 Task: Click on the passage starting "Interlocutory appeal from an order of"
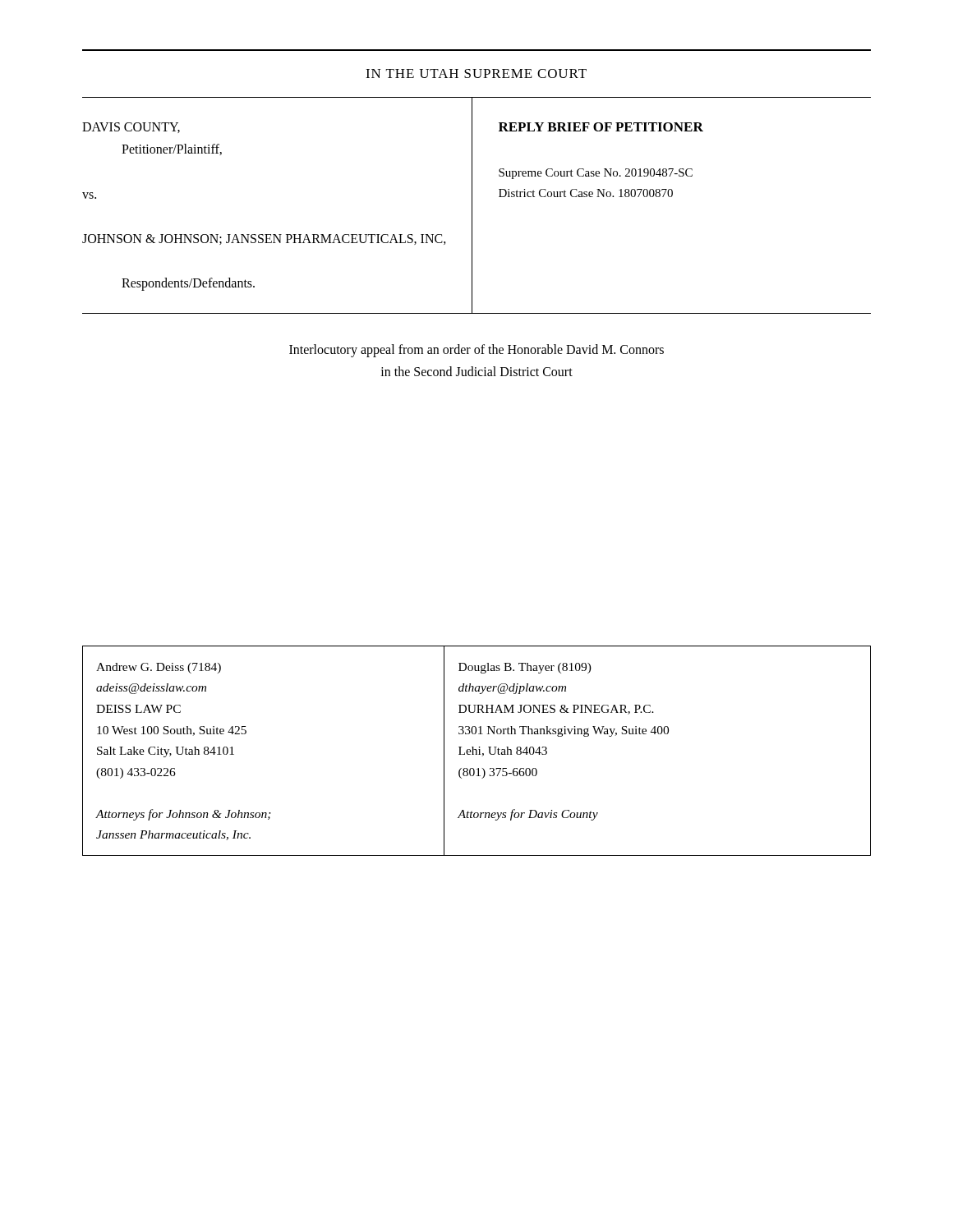pos(476,360)
